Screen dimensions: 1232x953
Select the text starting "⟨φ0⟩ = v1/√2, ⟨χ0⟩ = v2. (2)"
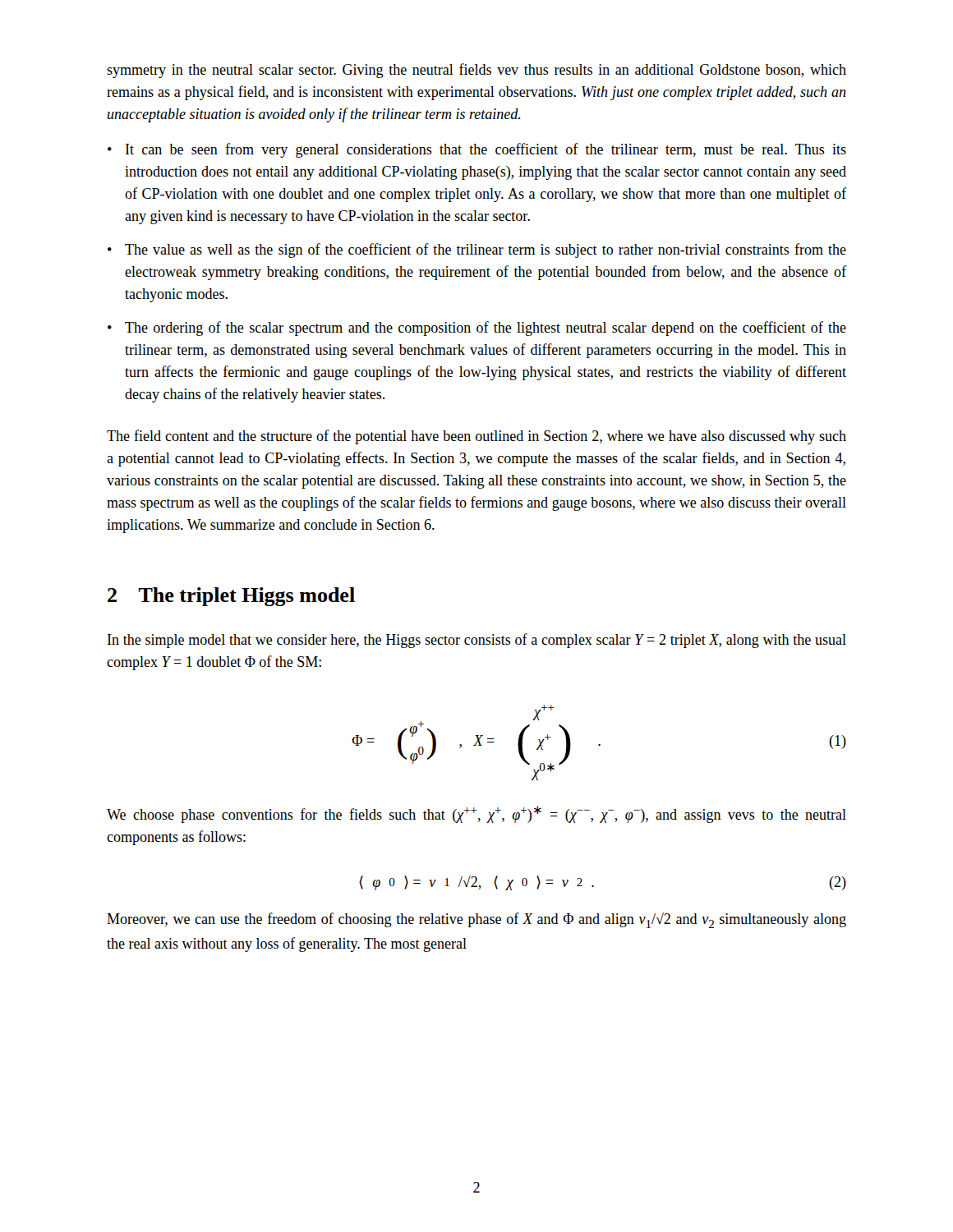point(602,882)
